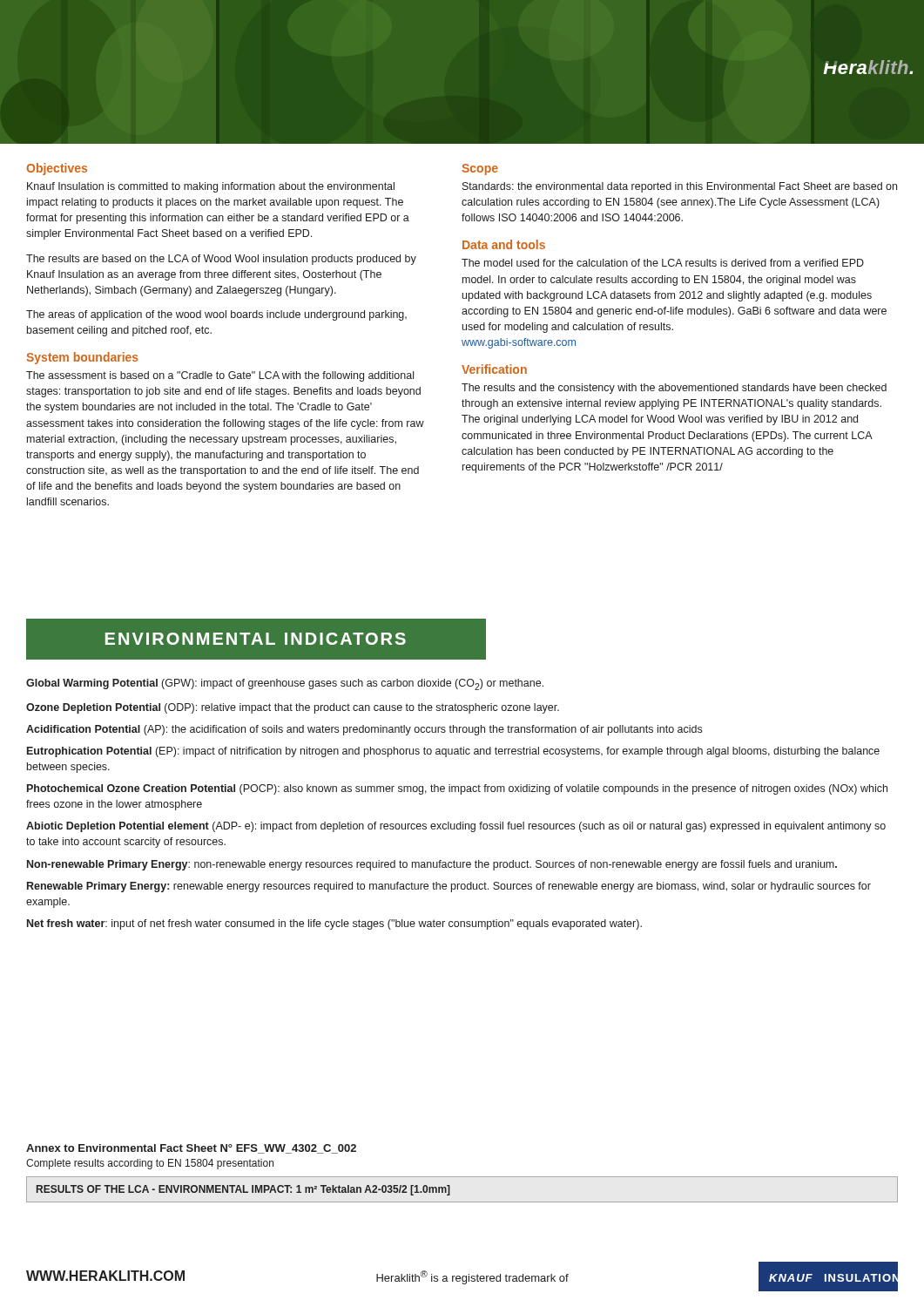The image size is (924, 1307).
Task: Find the table that mentions "RESULTS OF THE LCA"
Action: point(462,1189)
